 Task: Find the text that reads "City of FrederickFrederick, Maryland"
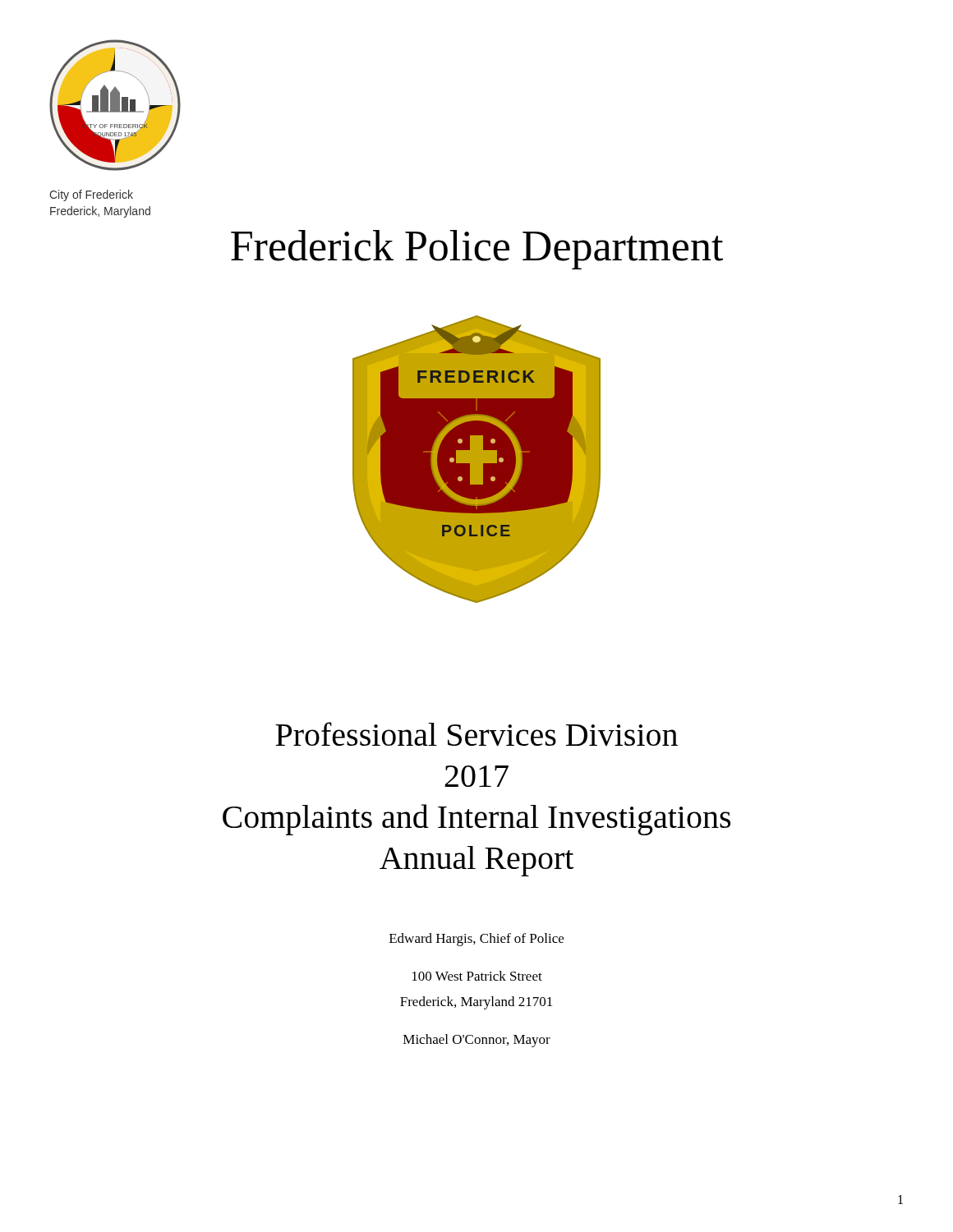click(x=100, y=203)
